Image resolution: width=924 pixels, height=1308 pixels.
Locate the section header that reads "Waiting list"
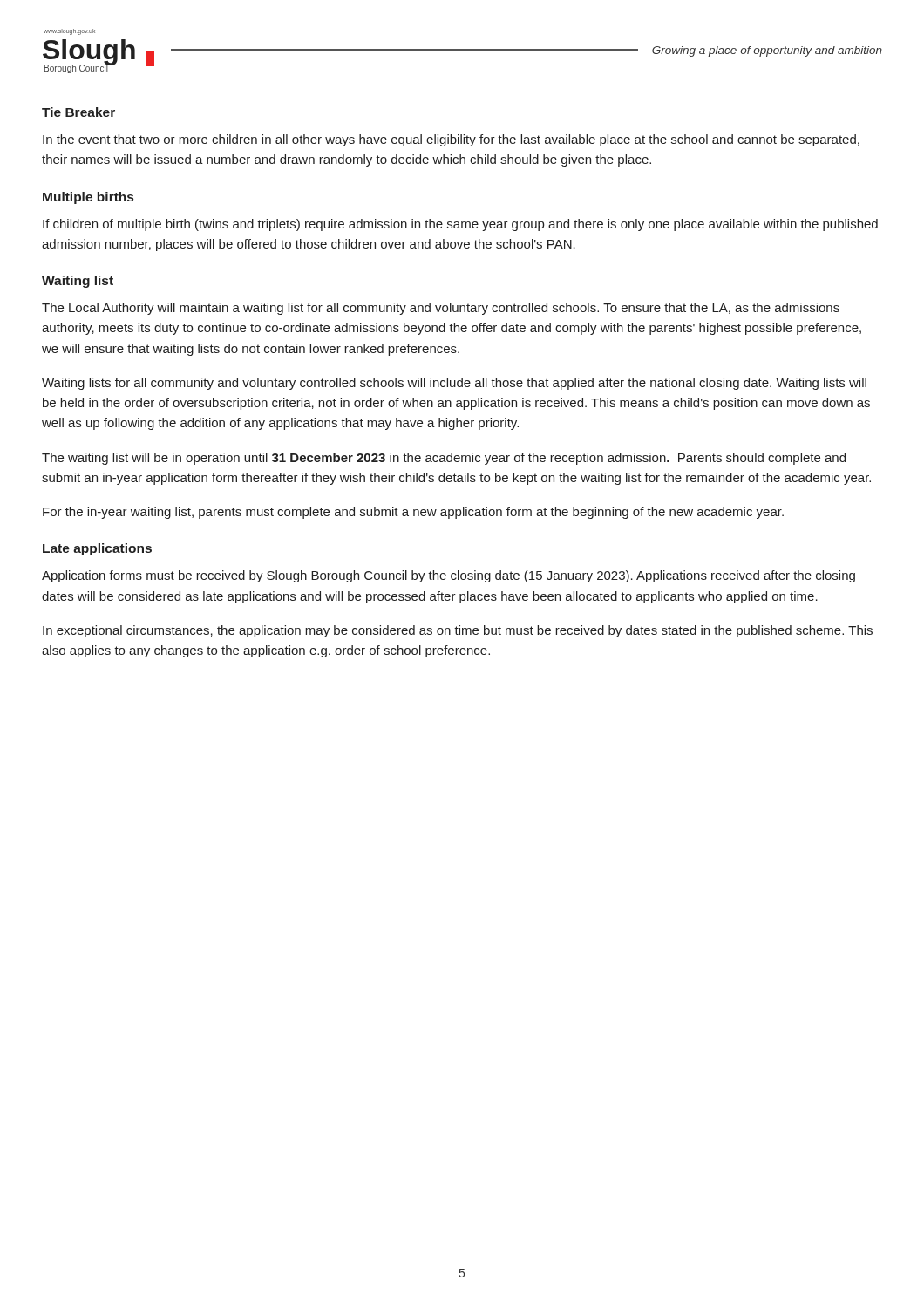78,280
